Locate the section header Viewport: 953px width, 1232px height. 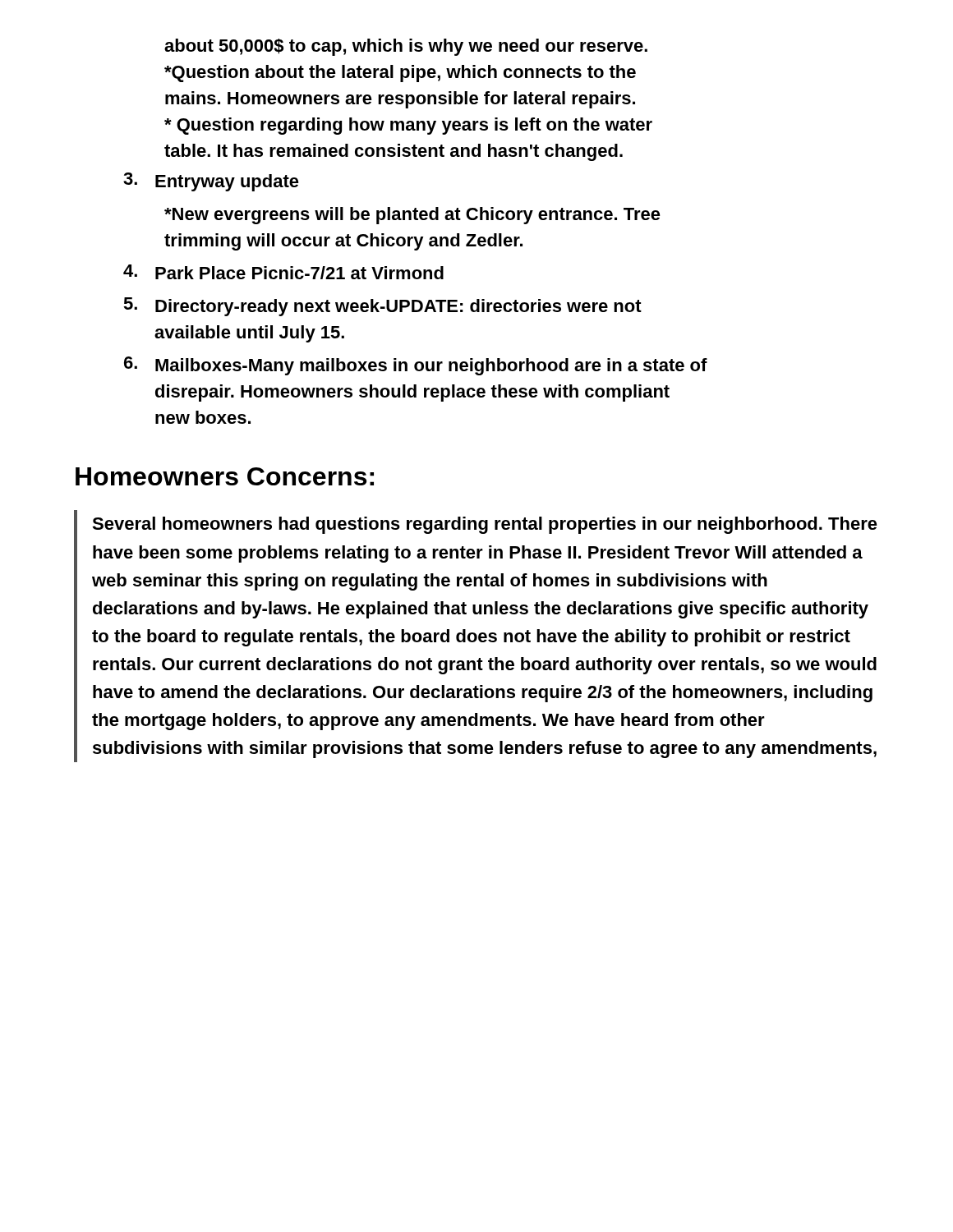(225, 477)
